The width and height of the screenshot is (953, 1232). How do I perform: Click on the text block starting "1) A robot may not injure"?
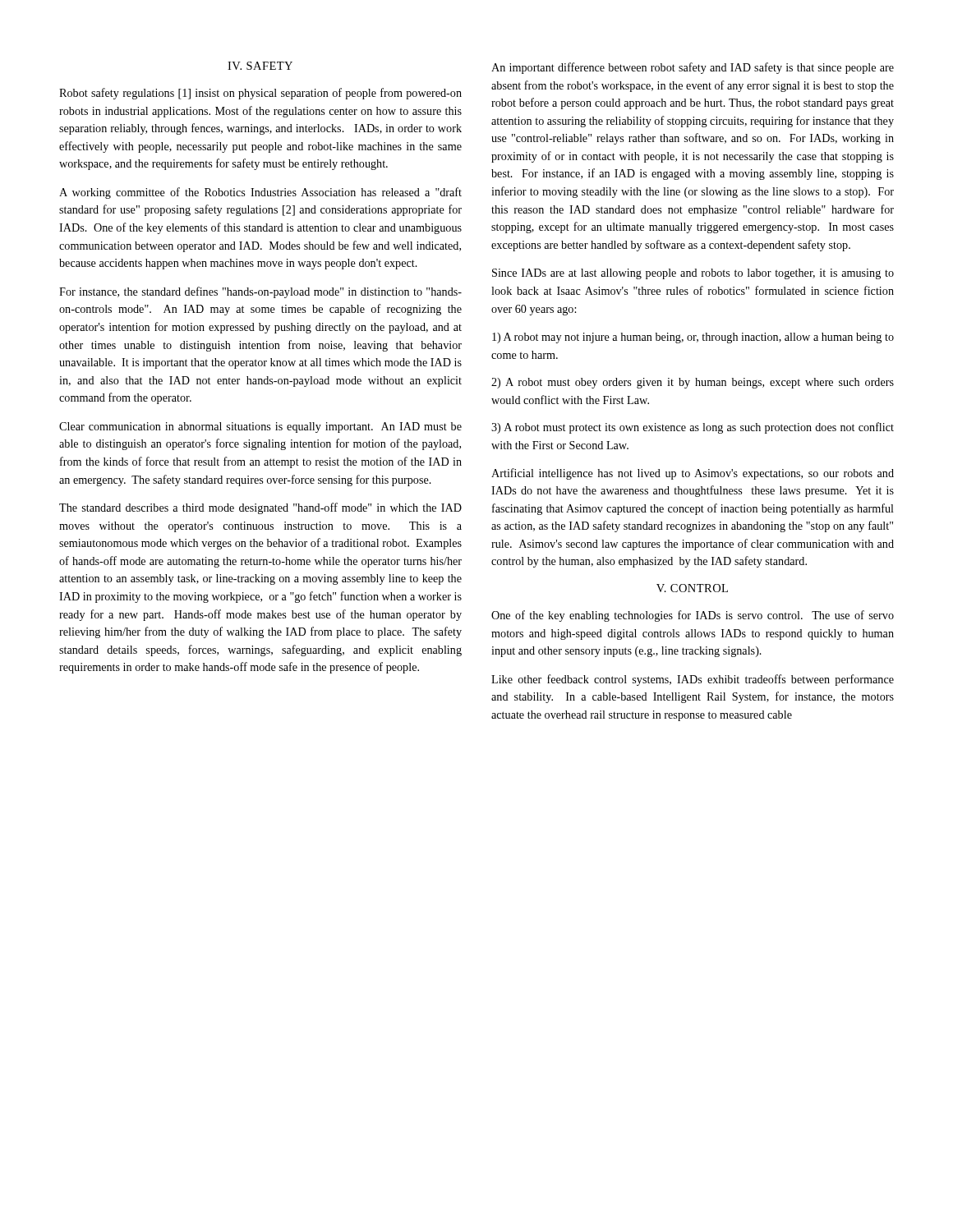click(693, 346)
